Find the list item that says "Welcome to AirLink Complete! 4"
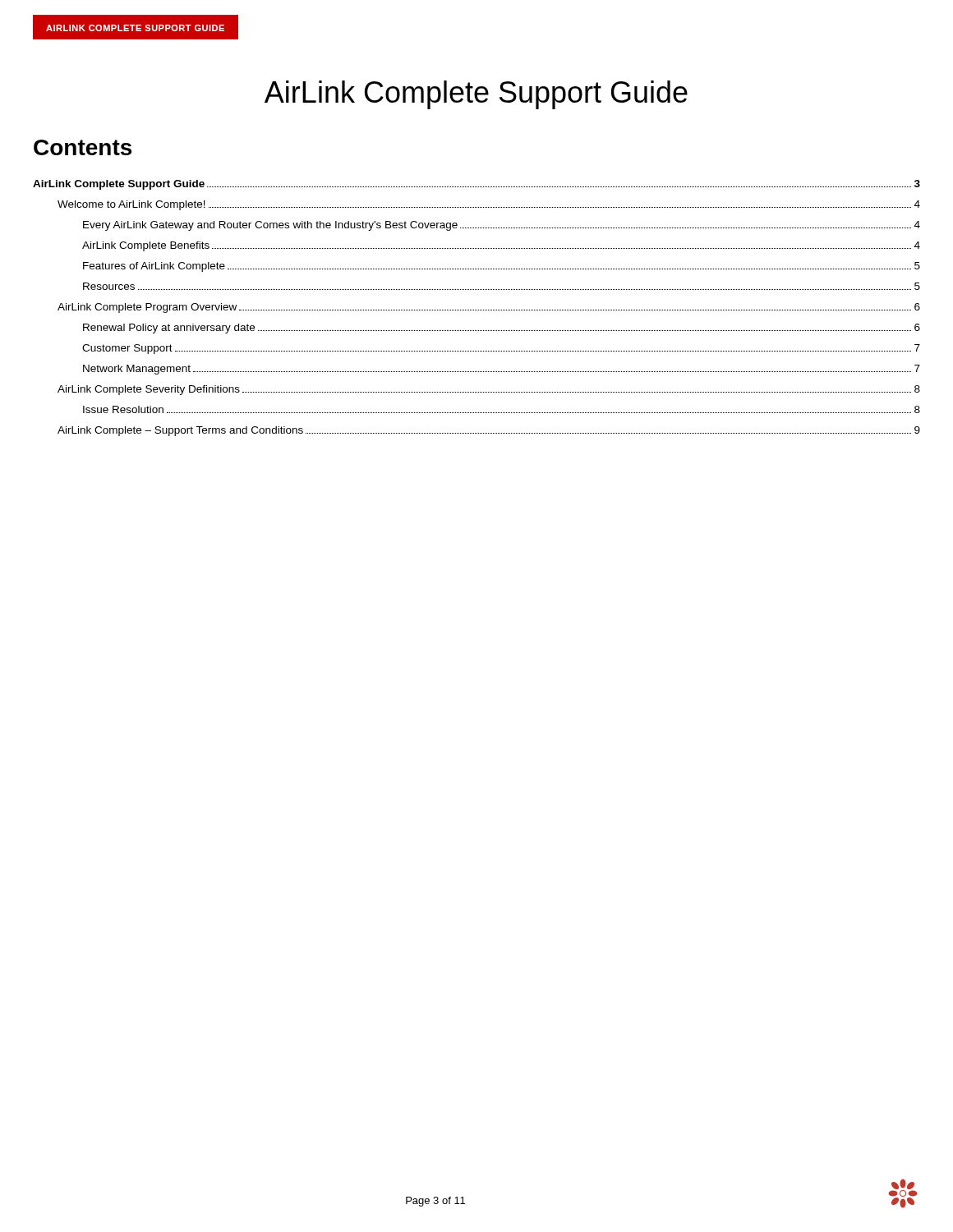Screen dimensions: 1232x953 pos(489,205)
